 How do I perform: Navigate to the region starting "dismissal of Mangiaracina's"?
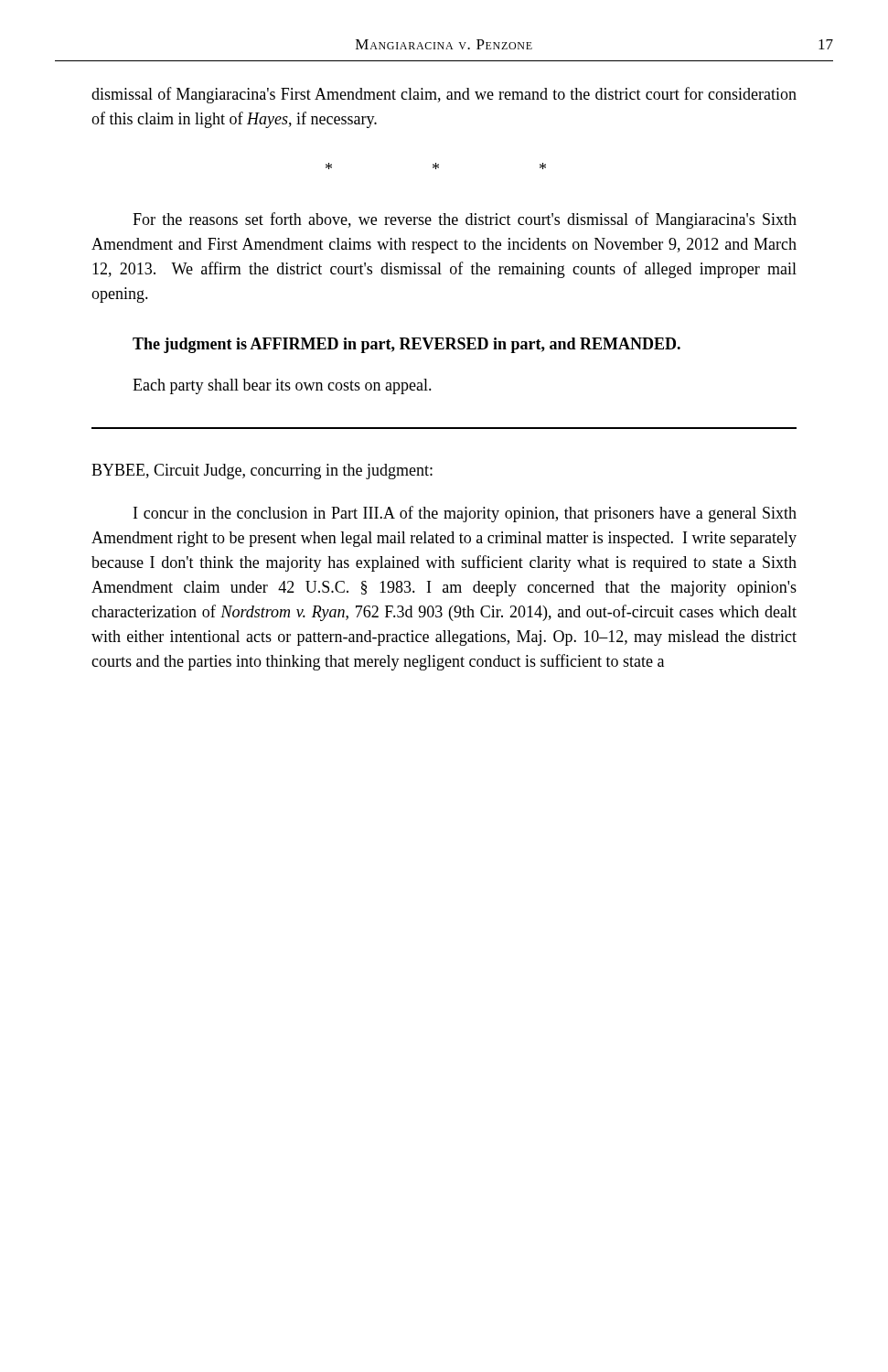tap(444, 107)
